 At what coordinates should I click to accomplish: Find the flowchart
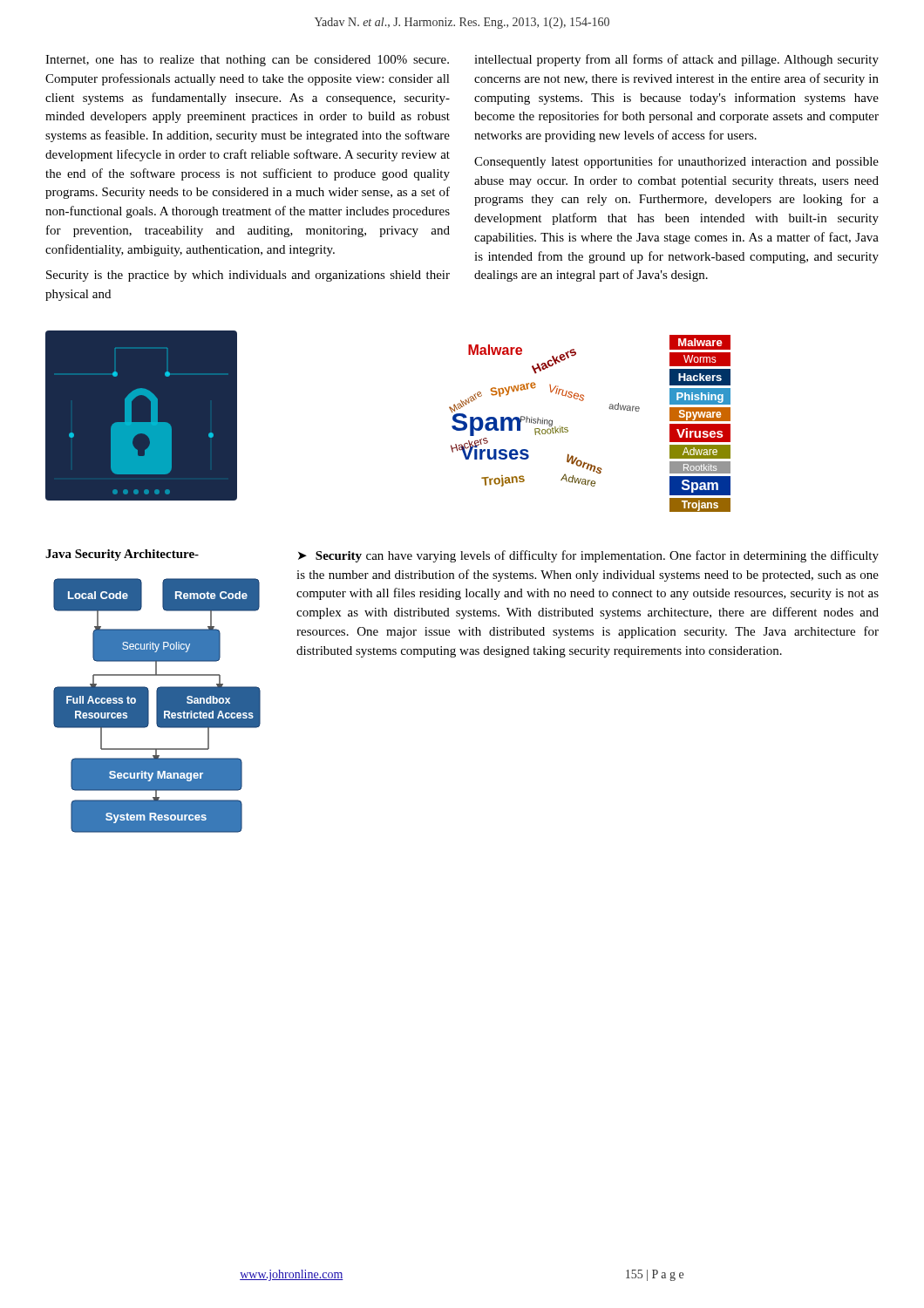click(x=159, y=707)
